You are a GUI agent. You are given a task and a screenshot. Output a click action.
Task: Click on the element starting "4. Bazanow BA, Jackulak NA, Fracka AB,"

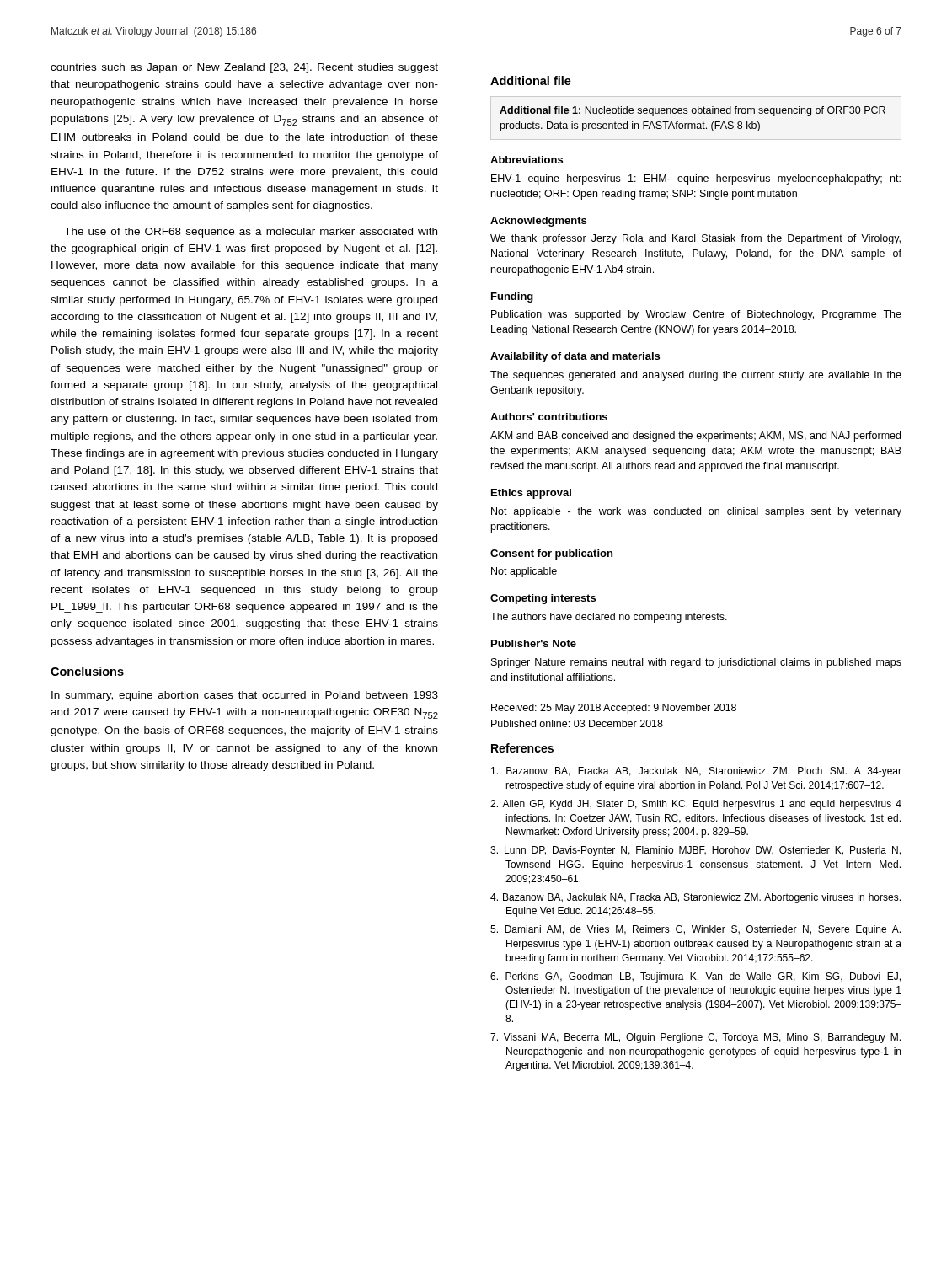pyautogui.click(x=696, y=904)
